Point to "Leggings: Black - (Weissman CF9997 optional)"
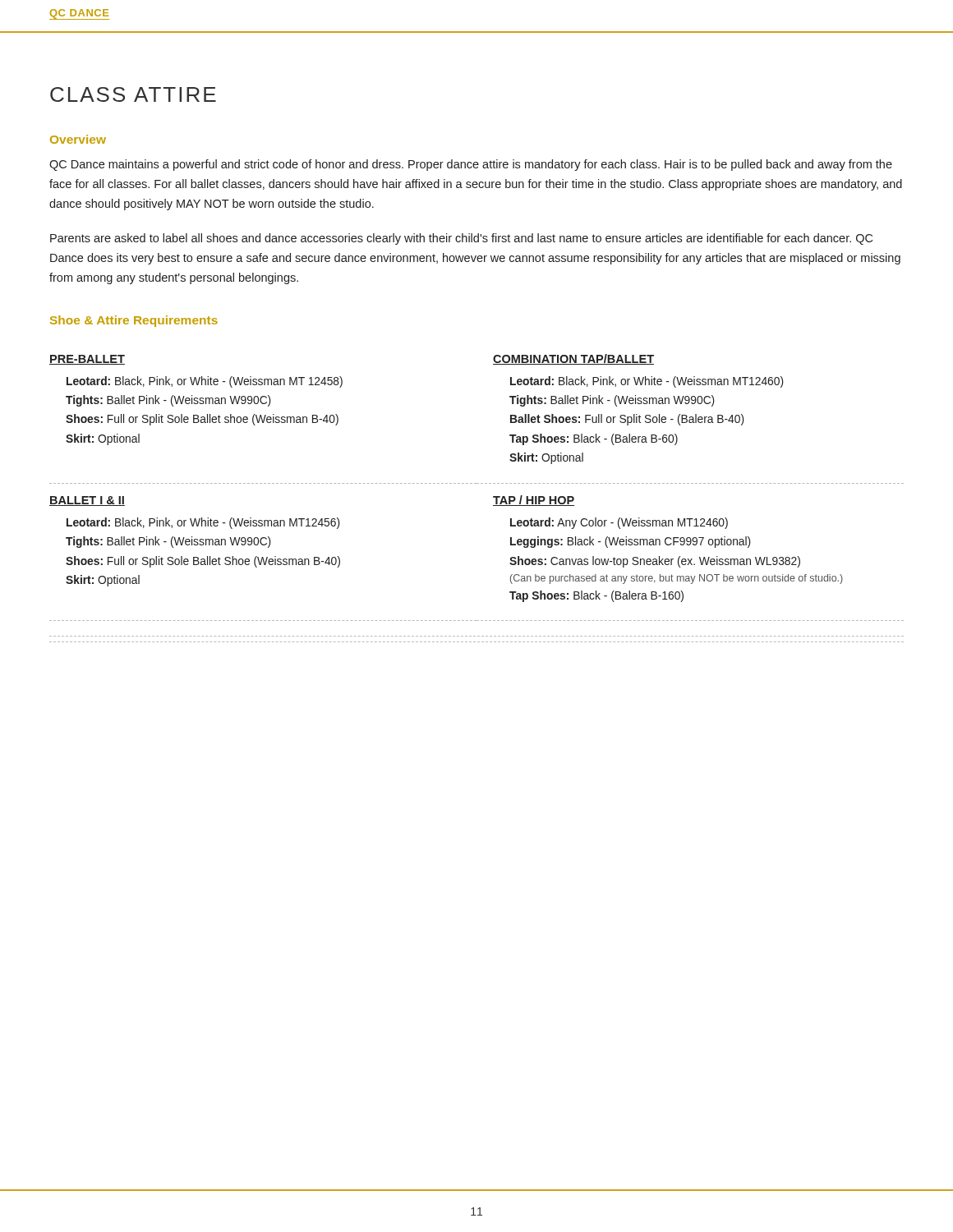 pos(630,542)
